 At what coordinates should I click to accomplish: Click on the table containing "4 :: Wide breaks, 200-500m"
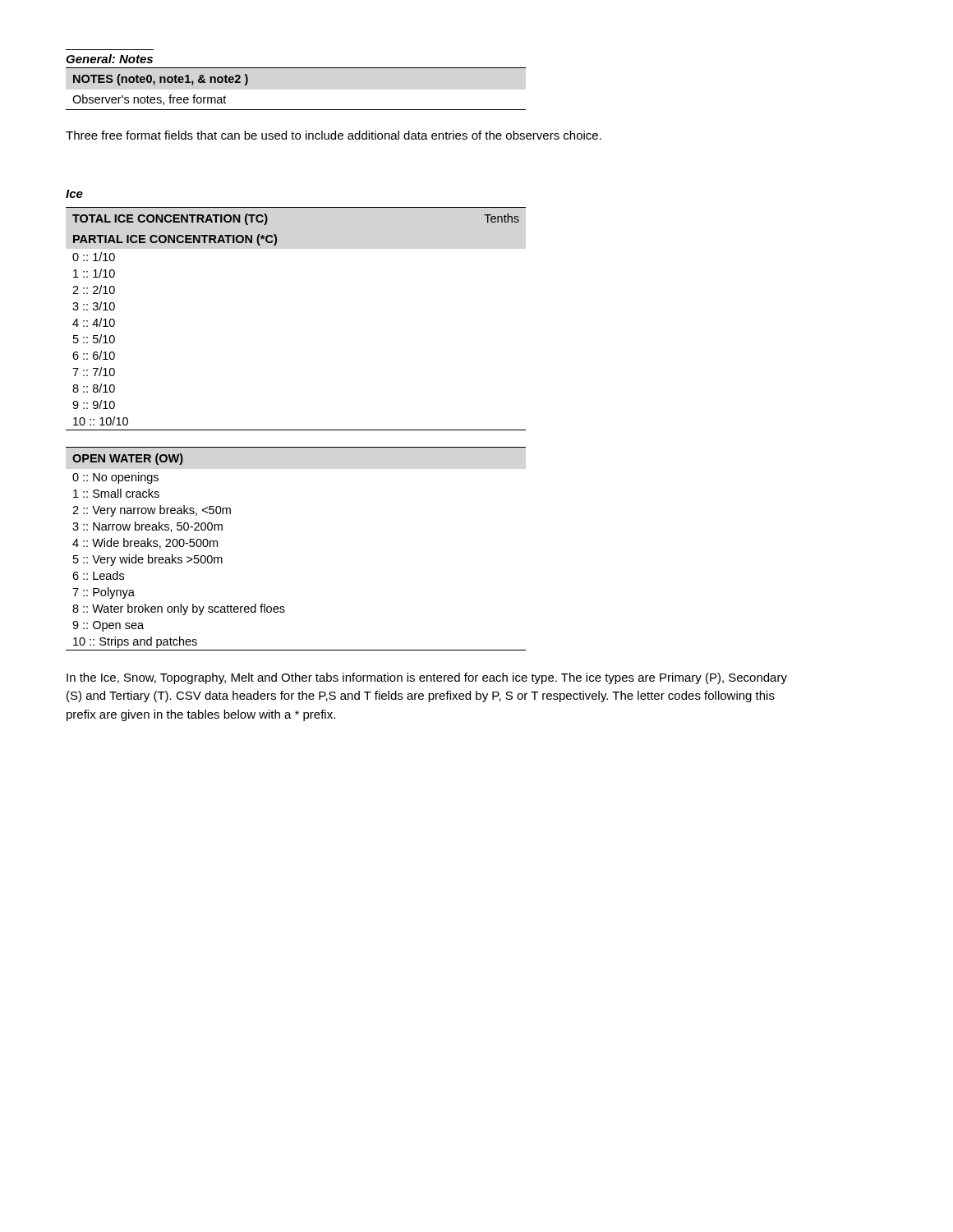296,548
